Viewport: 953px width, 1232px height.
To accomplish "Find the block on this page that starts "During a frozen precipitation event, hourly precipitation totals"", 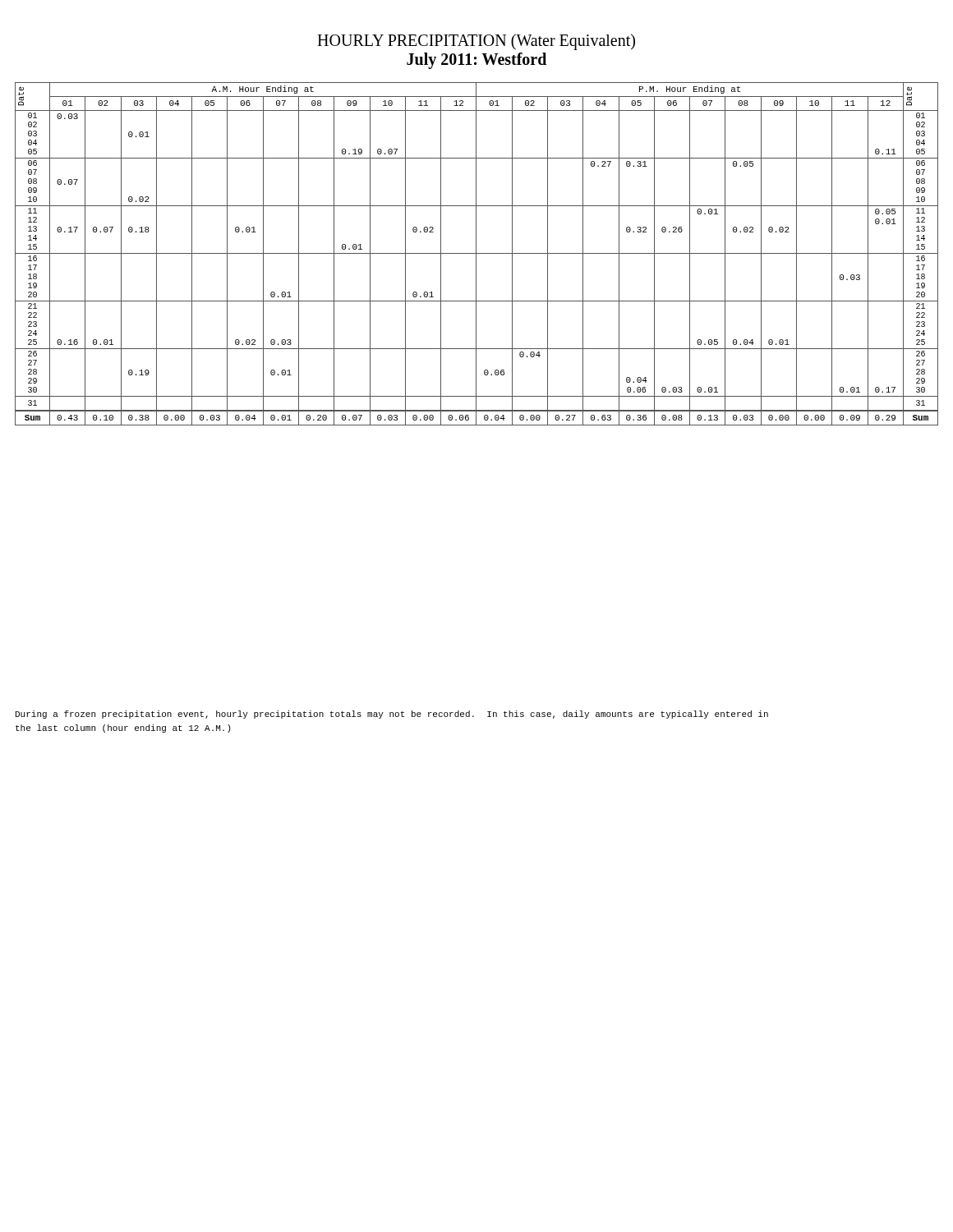I will (x=392, y=721).
